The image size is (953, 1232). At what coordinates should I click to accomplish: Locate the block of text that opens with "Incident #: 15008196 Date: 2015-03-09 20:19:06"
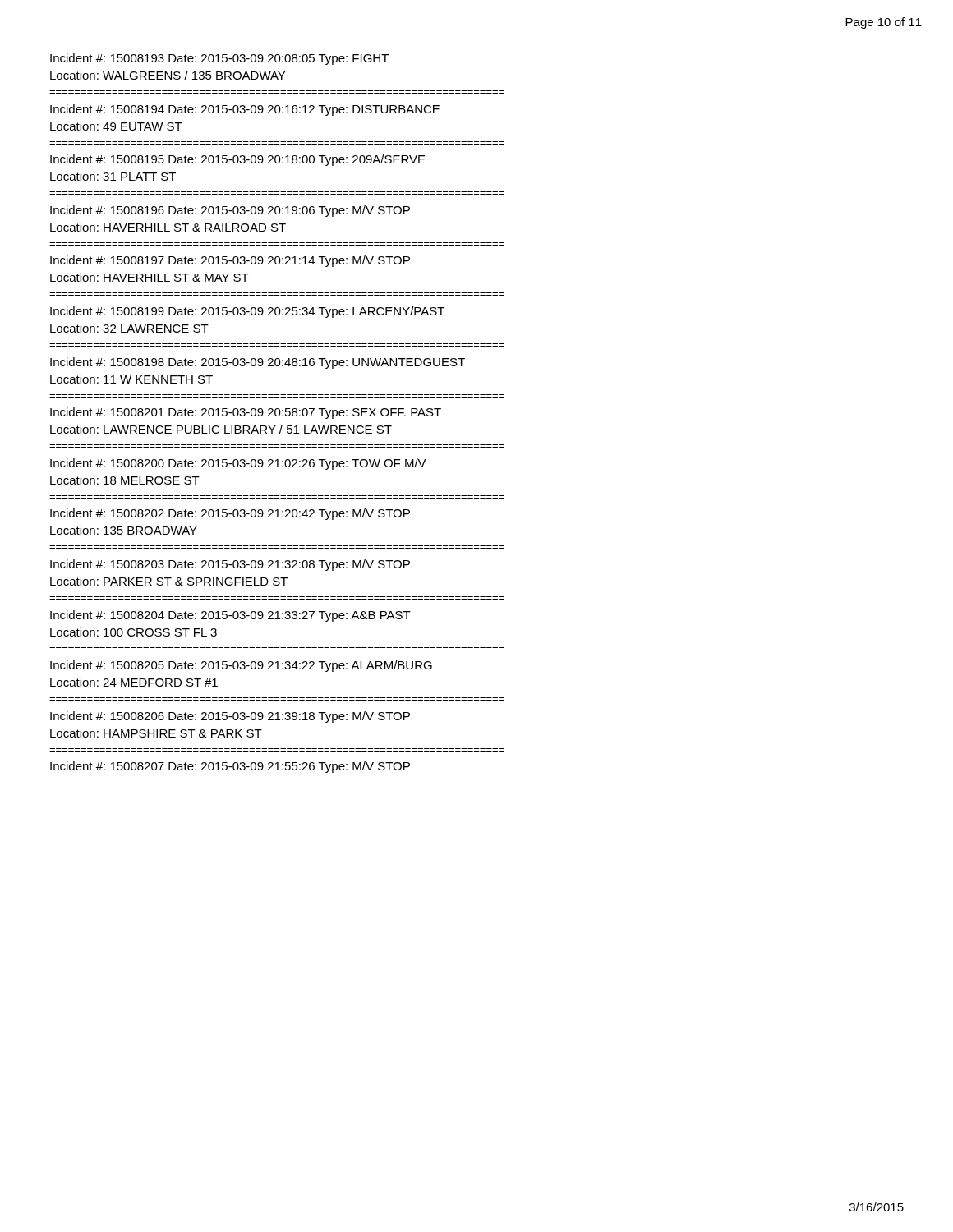click(230, 211)
